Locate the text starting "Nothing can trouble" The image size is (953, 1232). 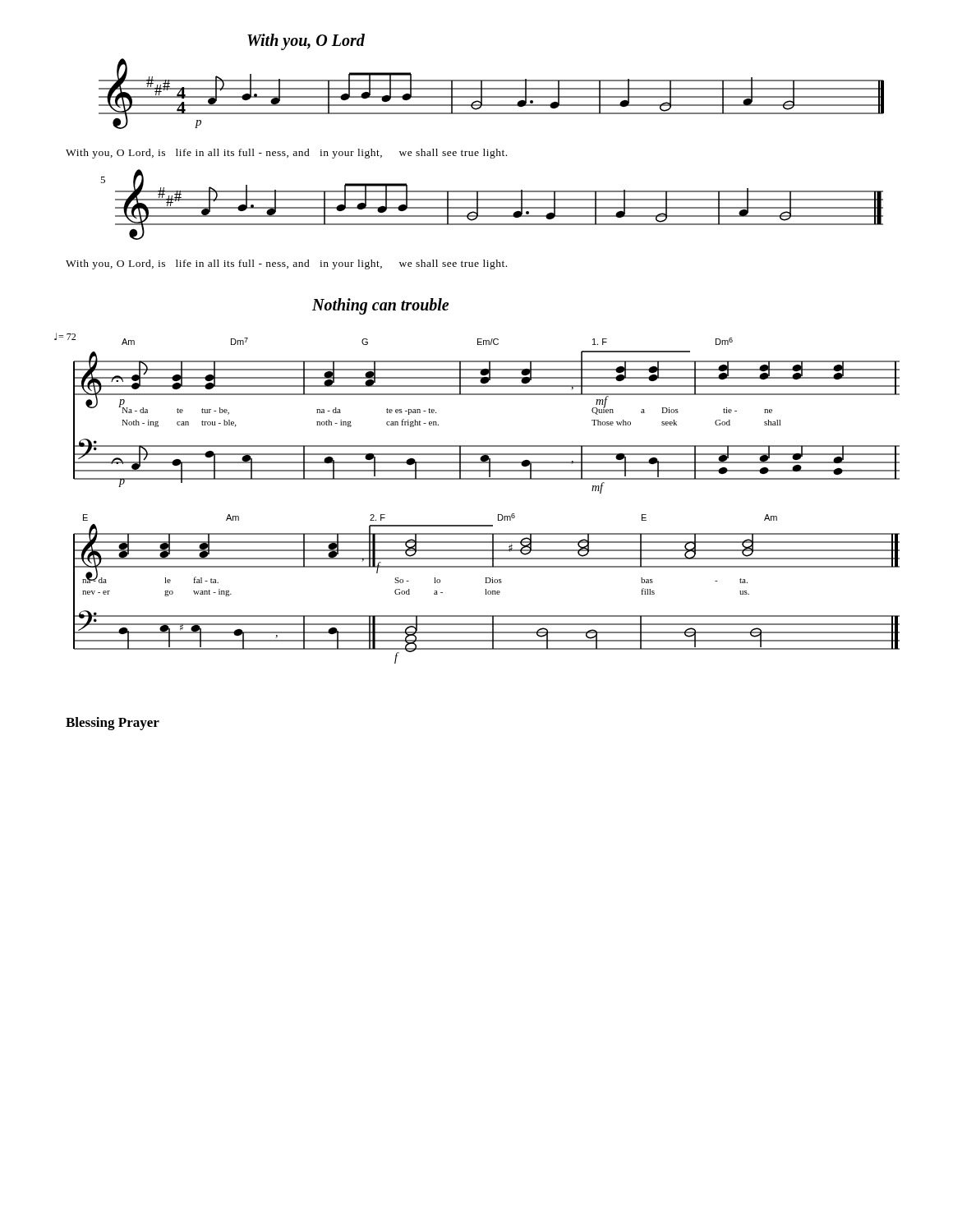(381, 305)
